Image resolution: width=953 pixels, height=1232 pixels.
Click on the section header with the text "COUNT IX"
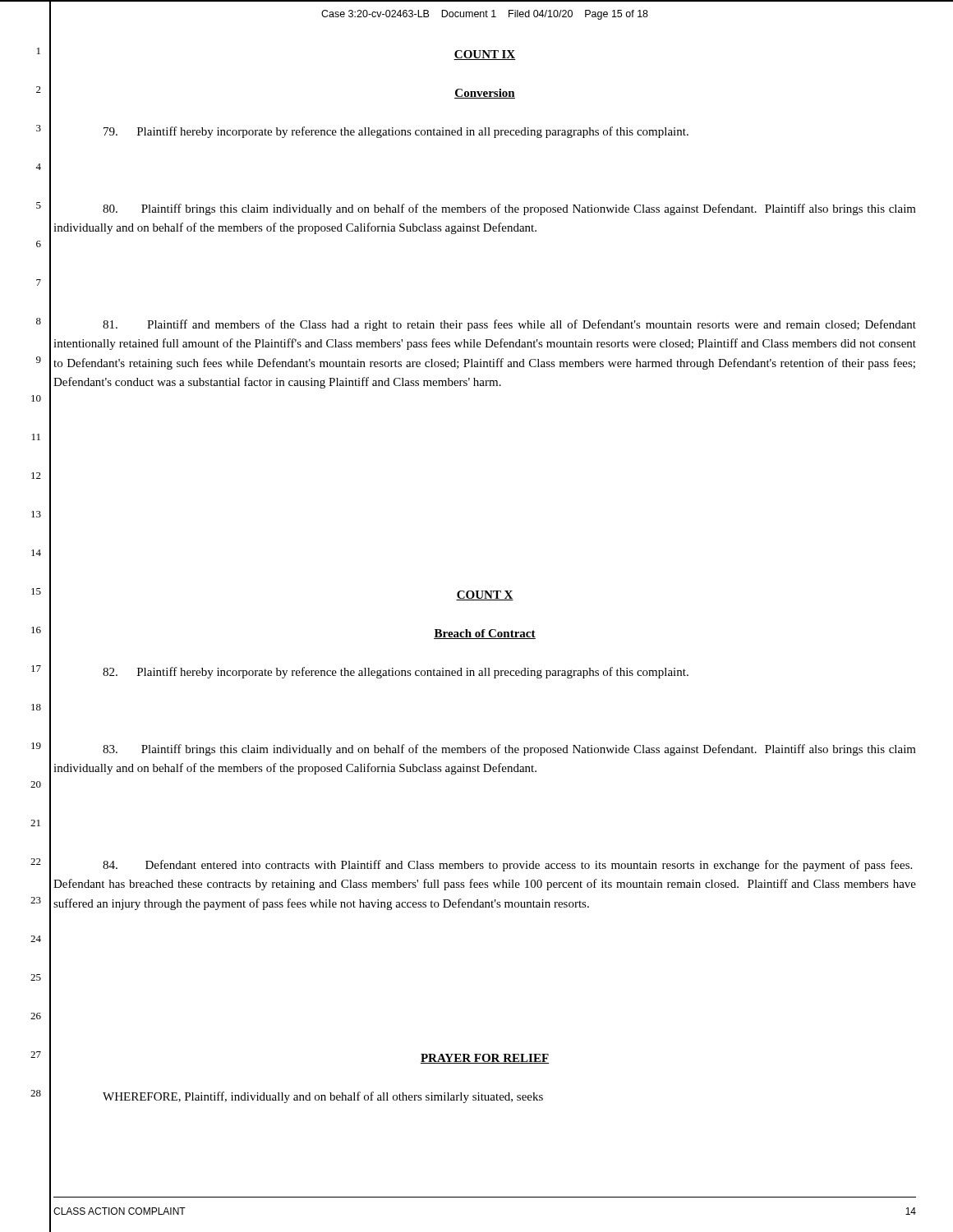tap(485, 54)
